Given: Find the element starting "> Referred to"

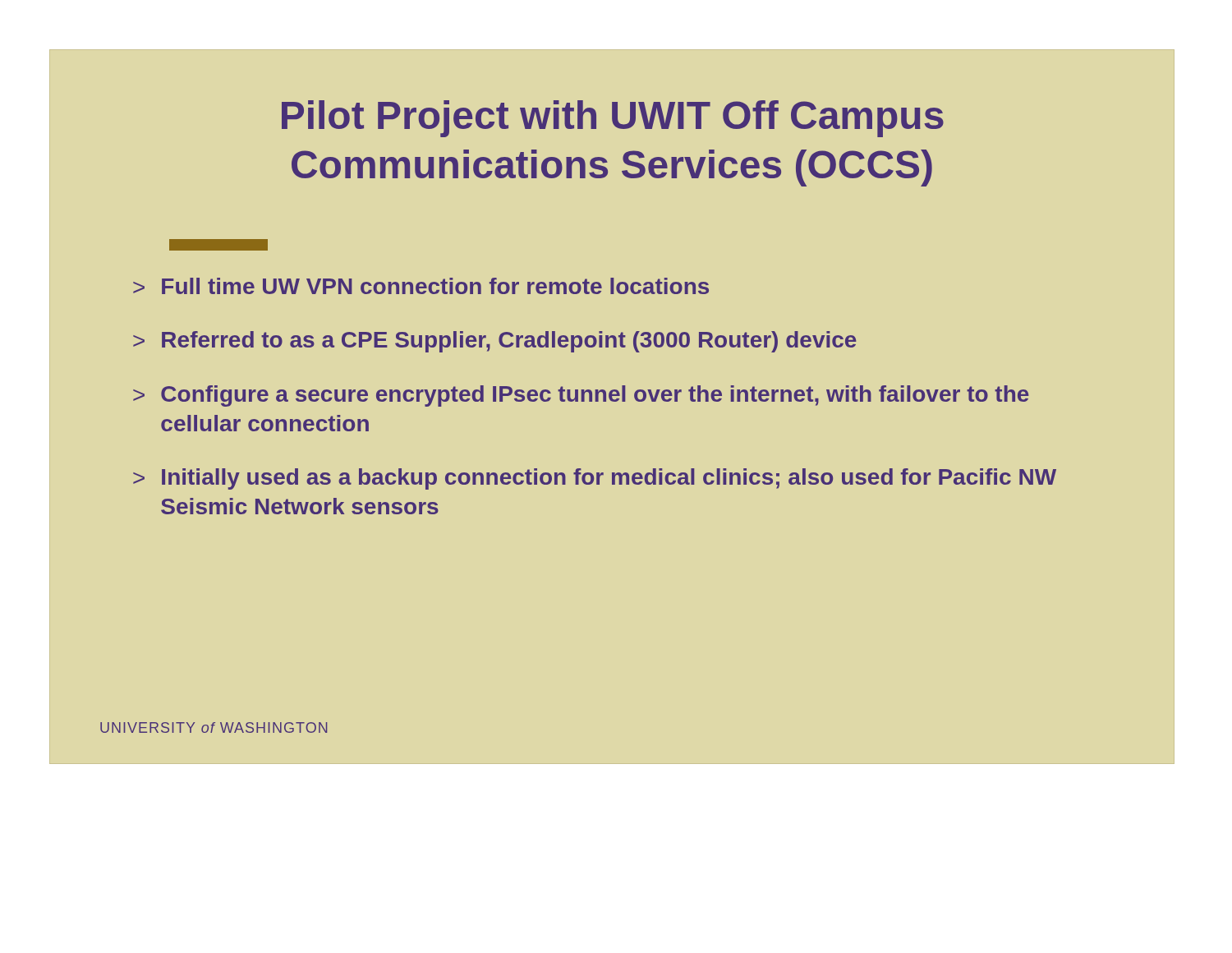Looking at the screenshot, I should pyautogui.click(x=620, y=341).
